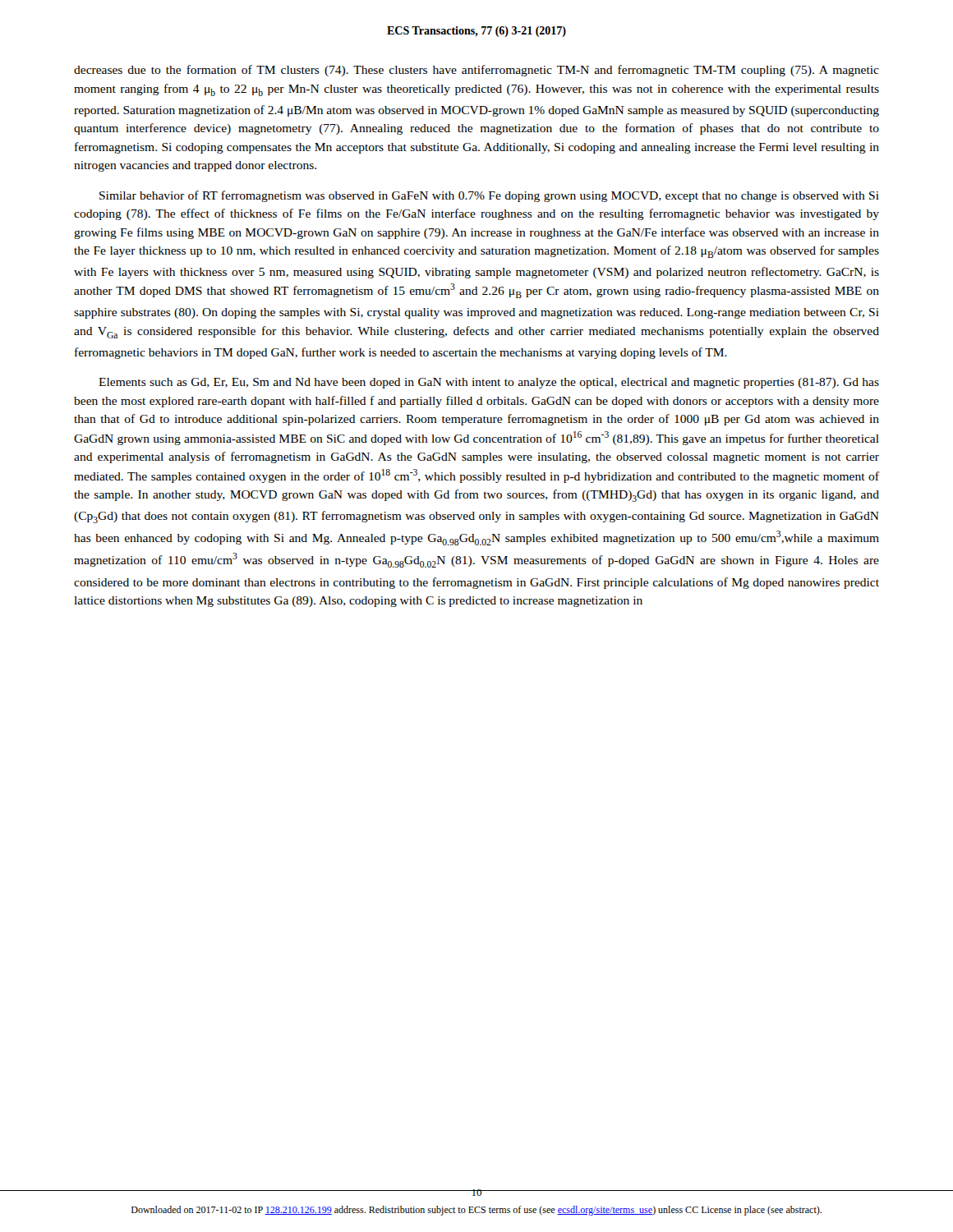Select the text block starting "decreases due to the formation of TM clusters"

click(x=476, y=117)
